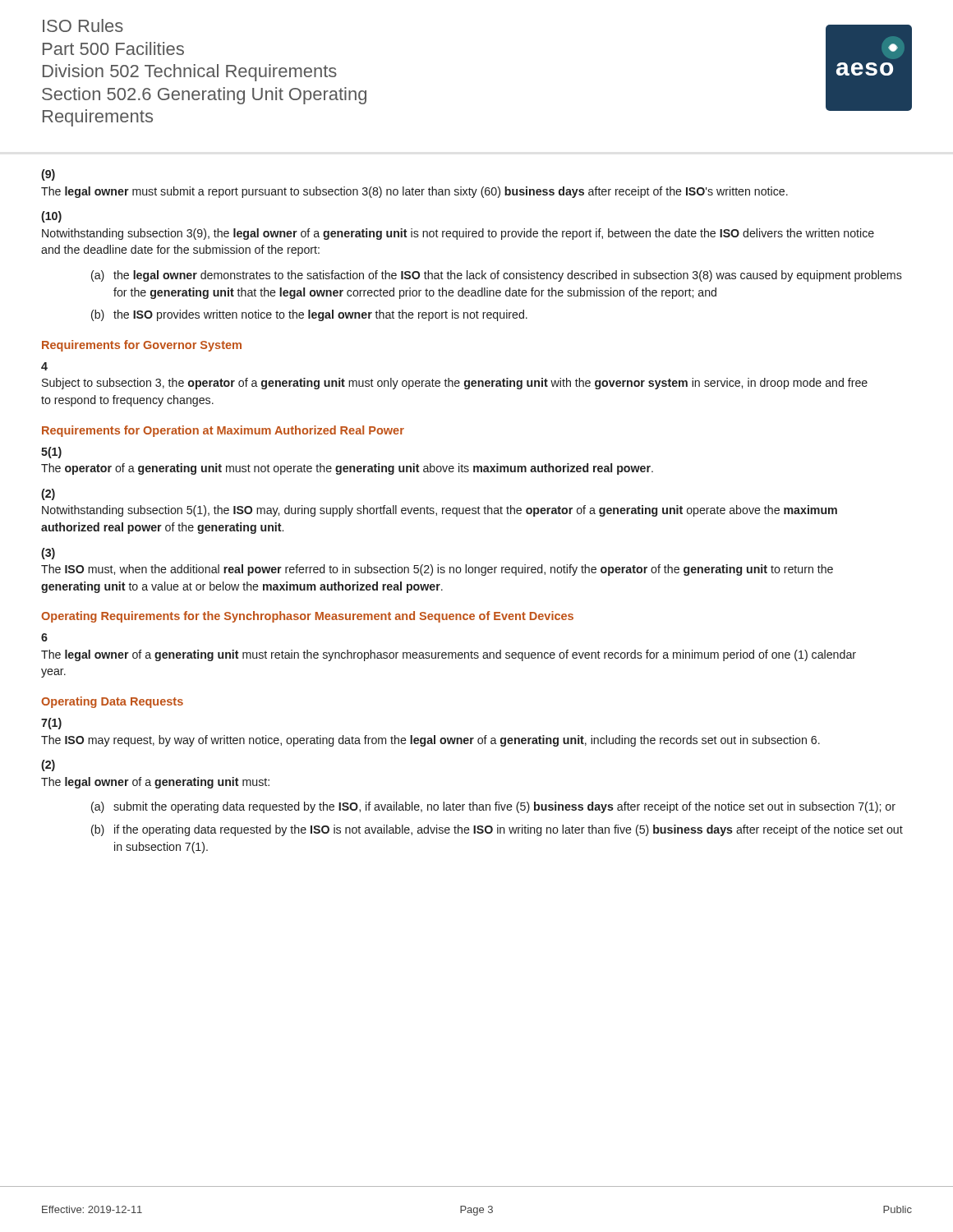Select the list item that says "(a) the legal owner demonstrates to the satisfaction"
Viewport: 953px width, 1232px height.
point(501,284)
